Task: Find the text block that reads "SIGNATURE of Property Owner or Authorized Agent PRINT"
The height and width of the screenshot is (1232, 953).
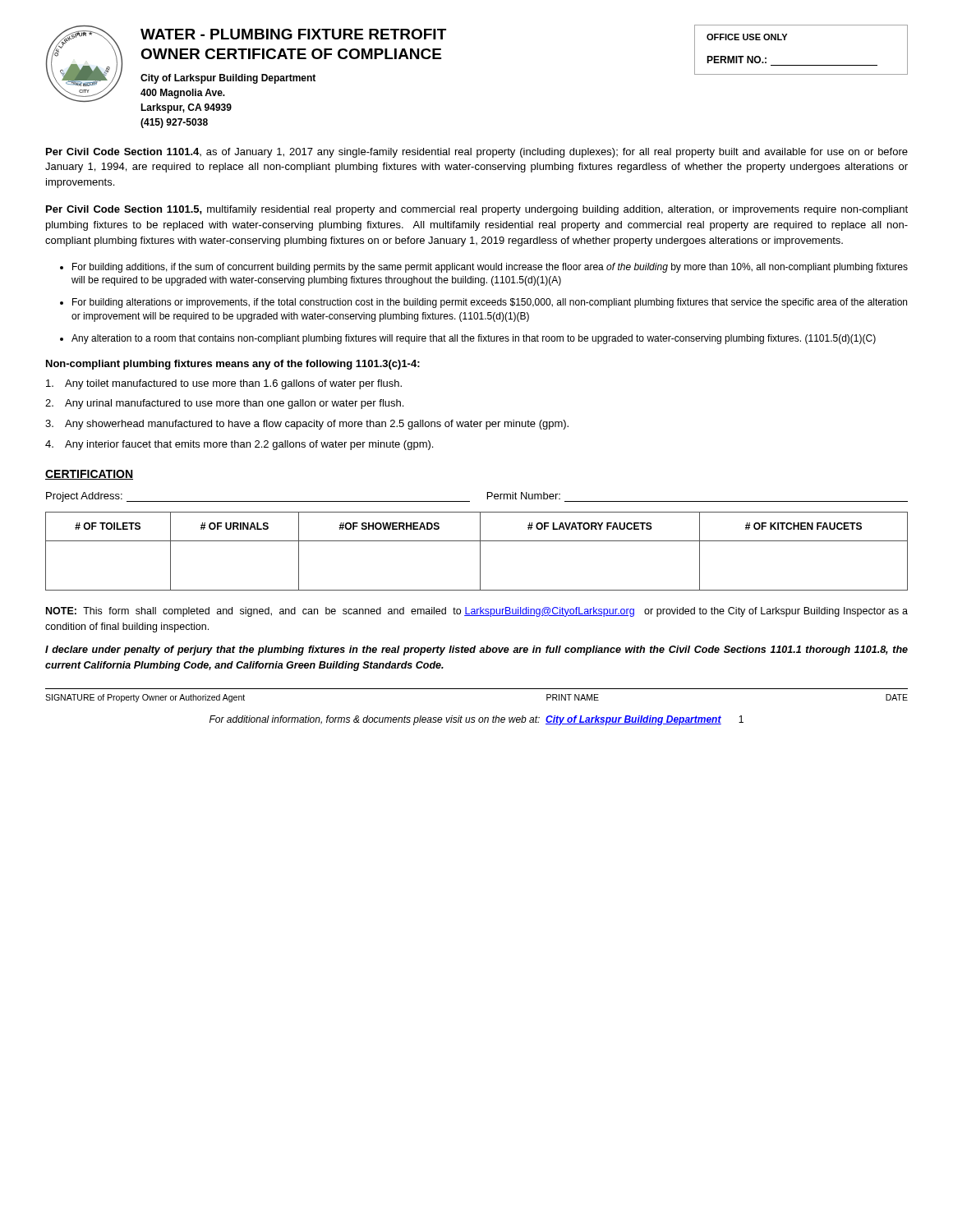Action: (476, 697)
